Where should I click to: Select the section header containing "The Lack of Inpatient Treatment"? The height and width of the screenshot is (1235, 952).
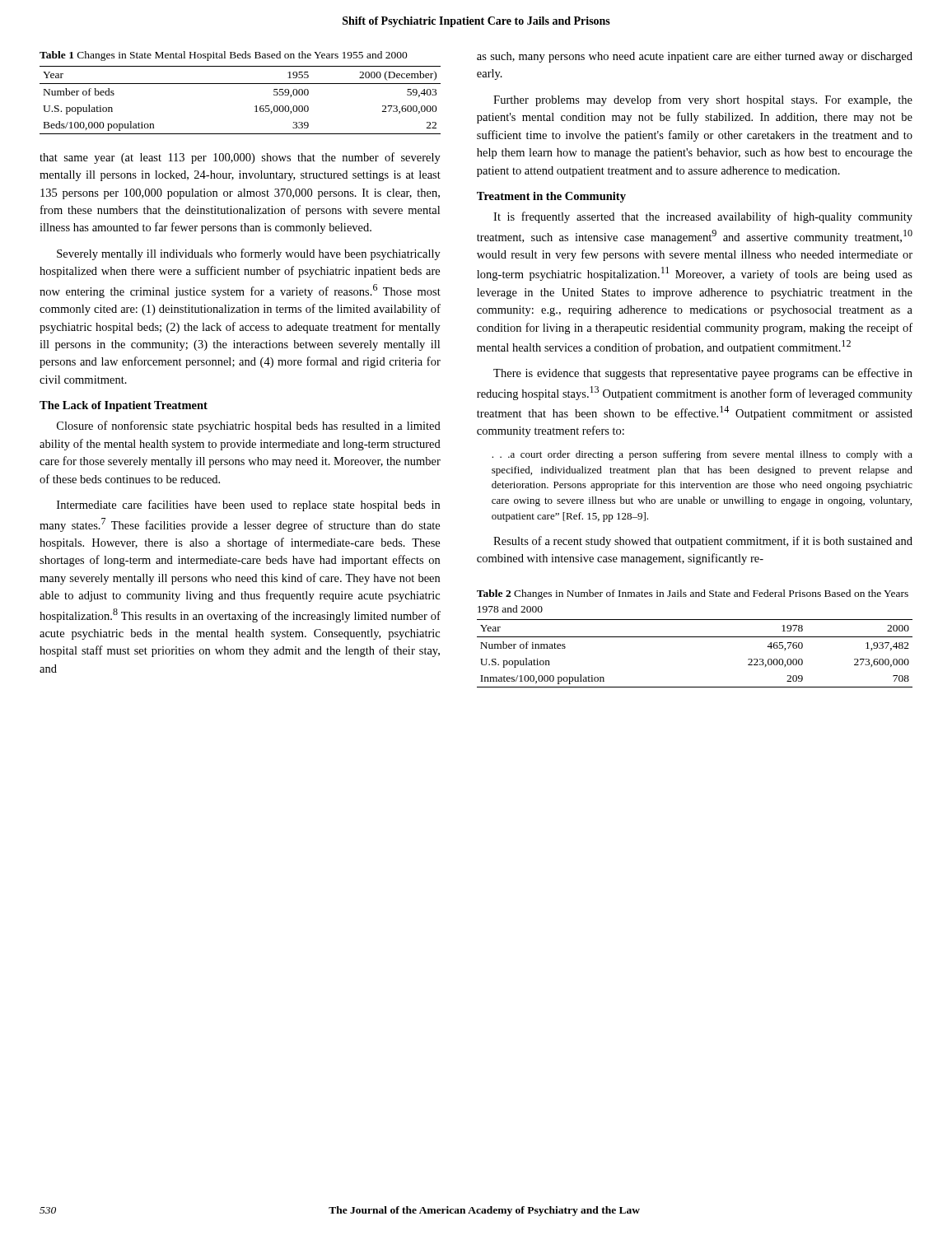123,405
